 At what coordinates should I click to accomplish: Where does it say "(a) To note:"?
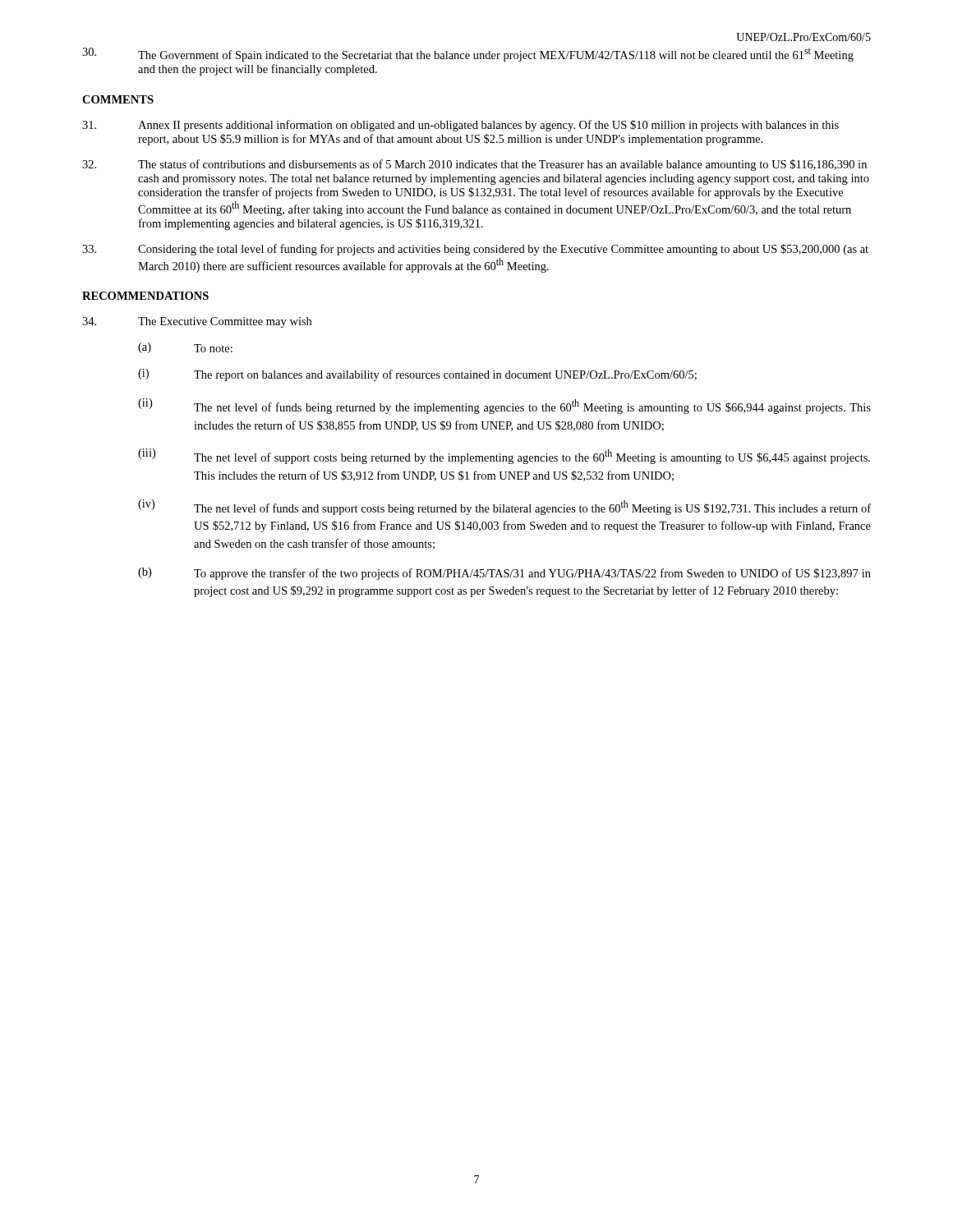pyautogui.click(x=216, y=348)
